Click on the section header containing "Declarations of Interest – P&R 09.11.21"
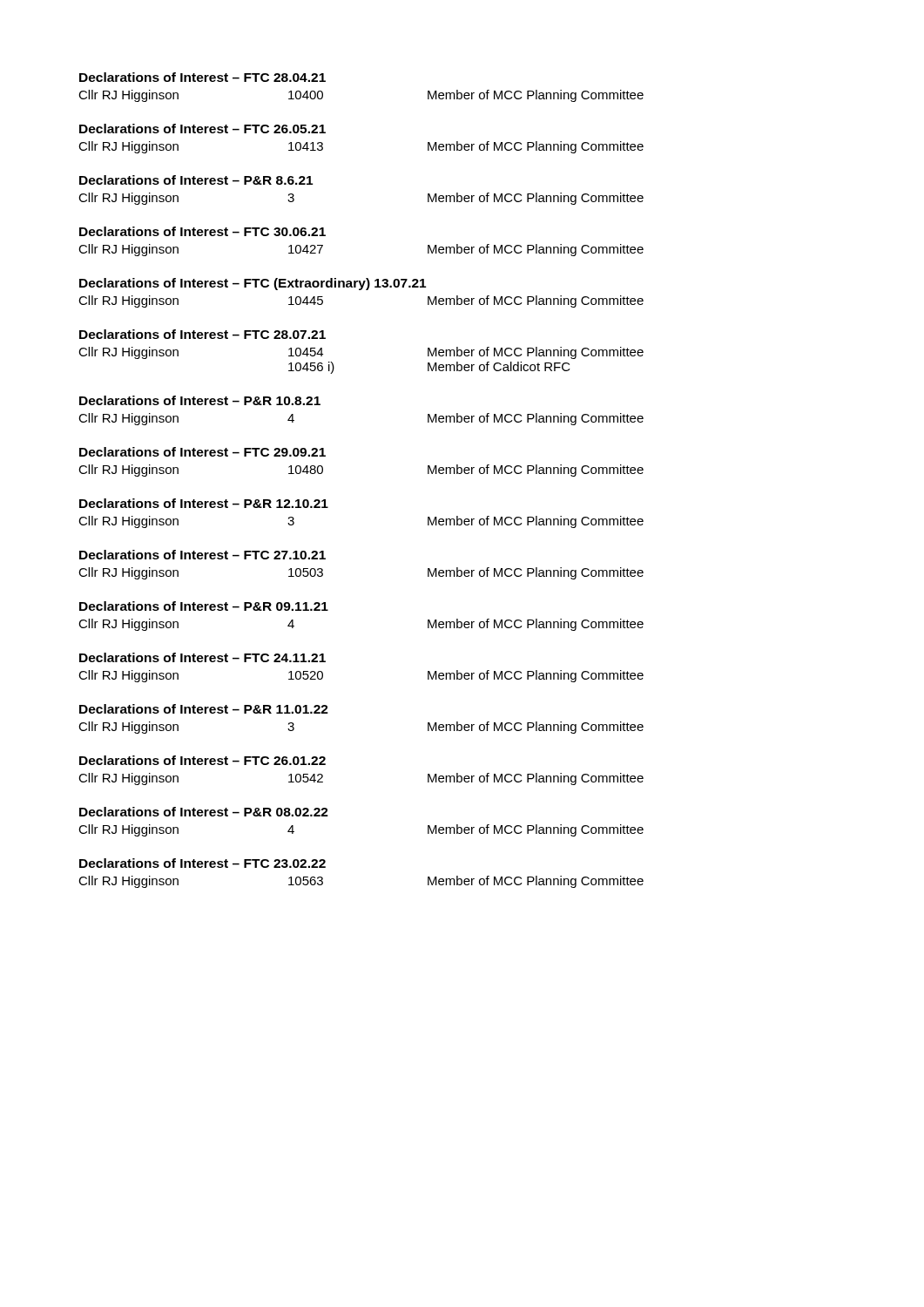This screenshot has width=924, height=1307. click(x=203, y=606)
